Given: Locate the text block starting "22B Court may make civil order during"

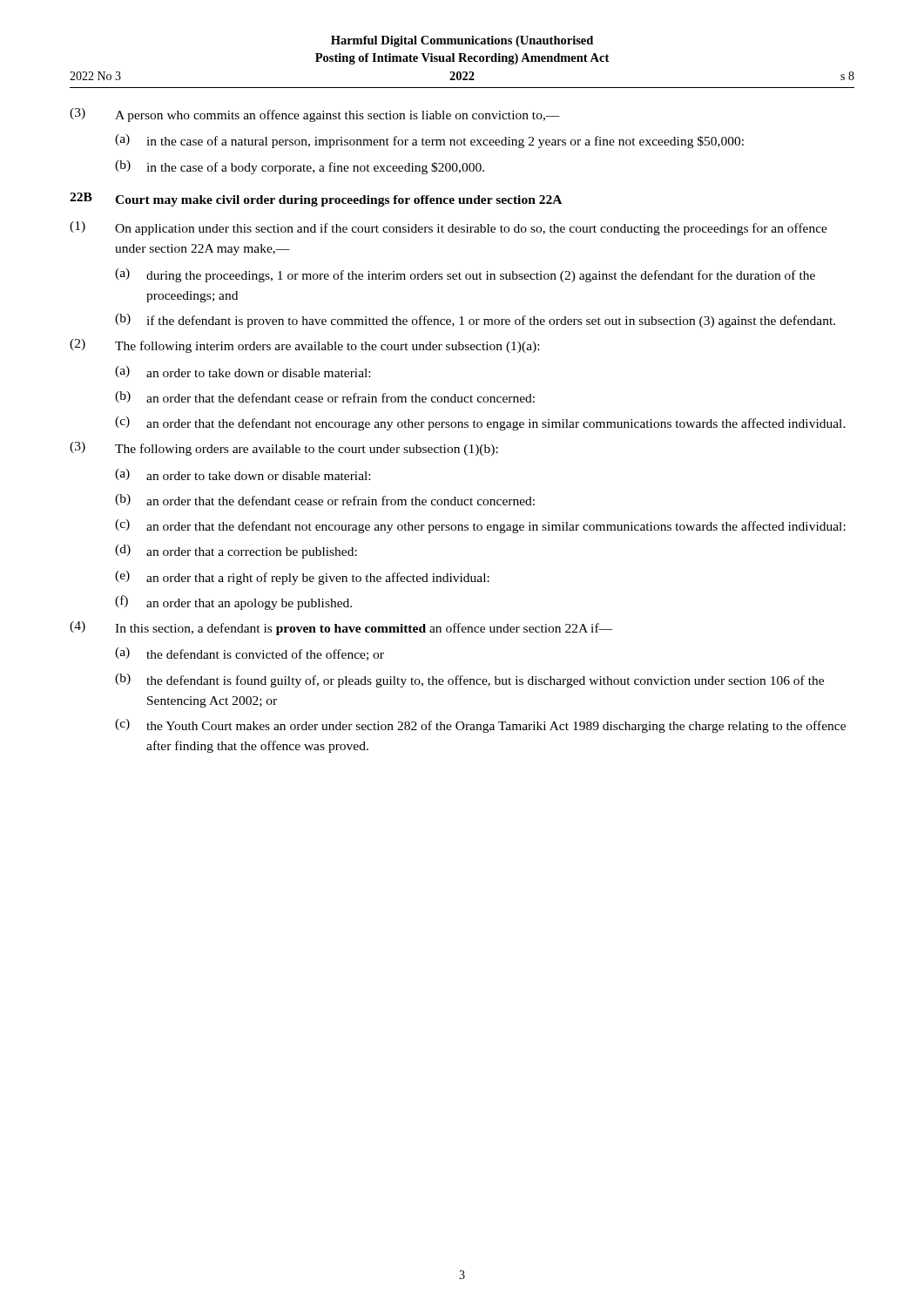Looking at the screenshot, I should pyautogui.click(x=462, y=199).
